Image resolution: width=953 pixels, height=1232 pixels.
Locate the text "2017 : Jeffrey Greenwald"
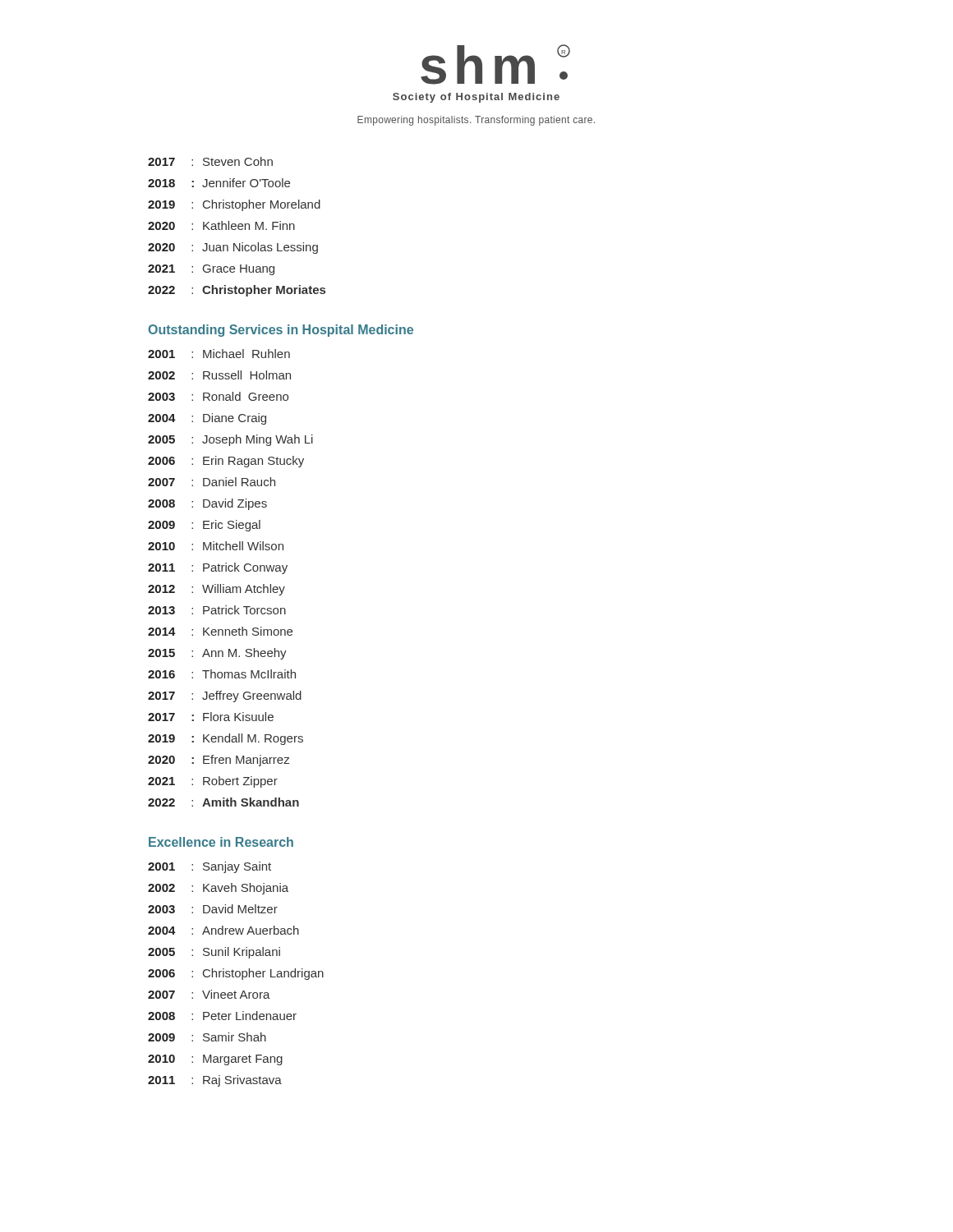click(225, 696)
